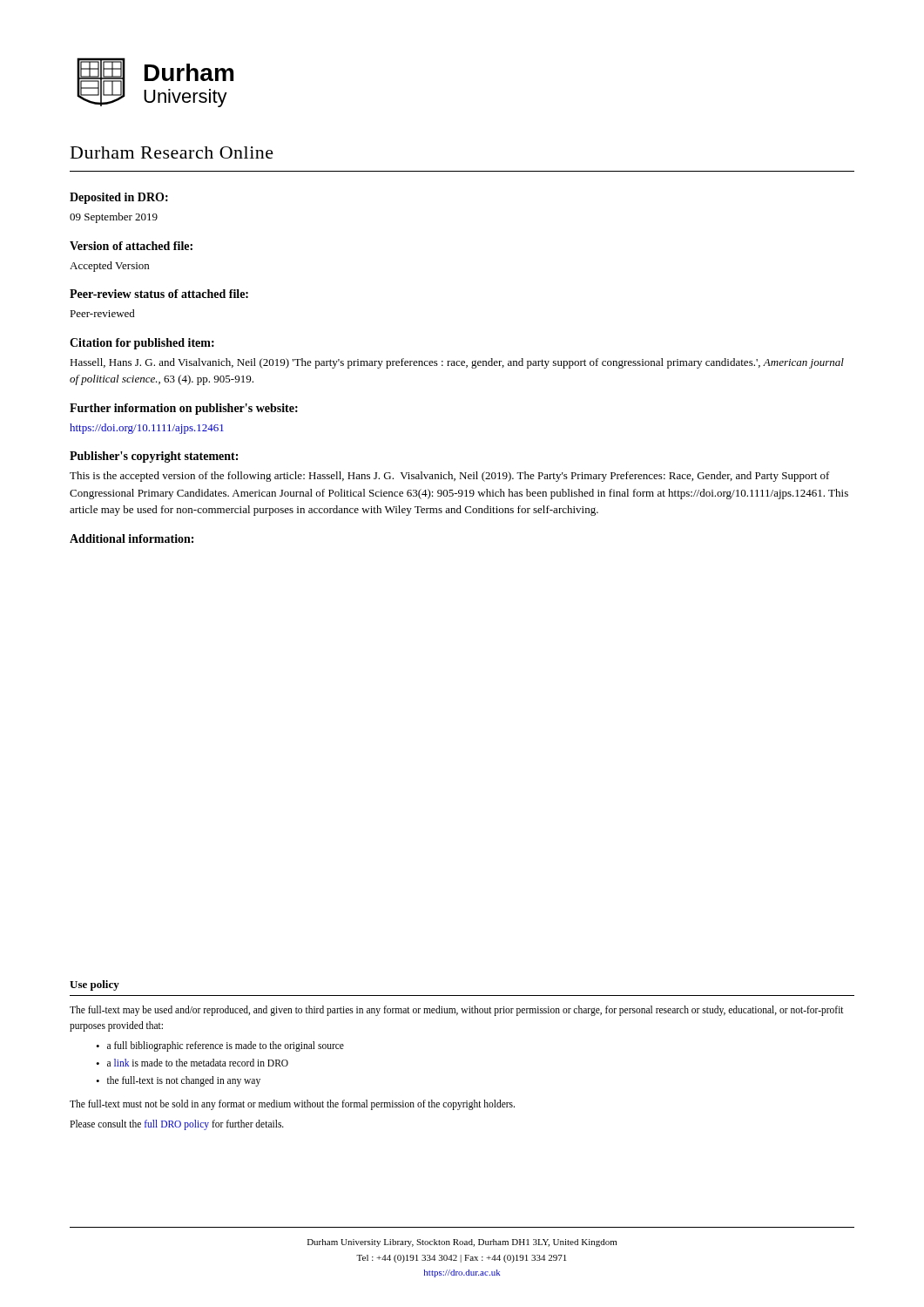Find the text block with the text "The full-text must"
Viewport: 924px width, 1307px height.
[x=293, y=1104]
